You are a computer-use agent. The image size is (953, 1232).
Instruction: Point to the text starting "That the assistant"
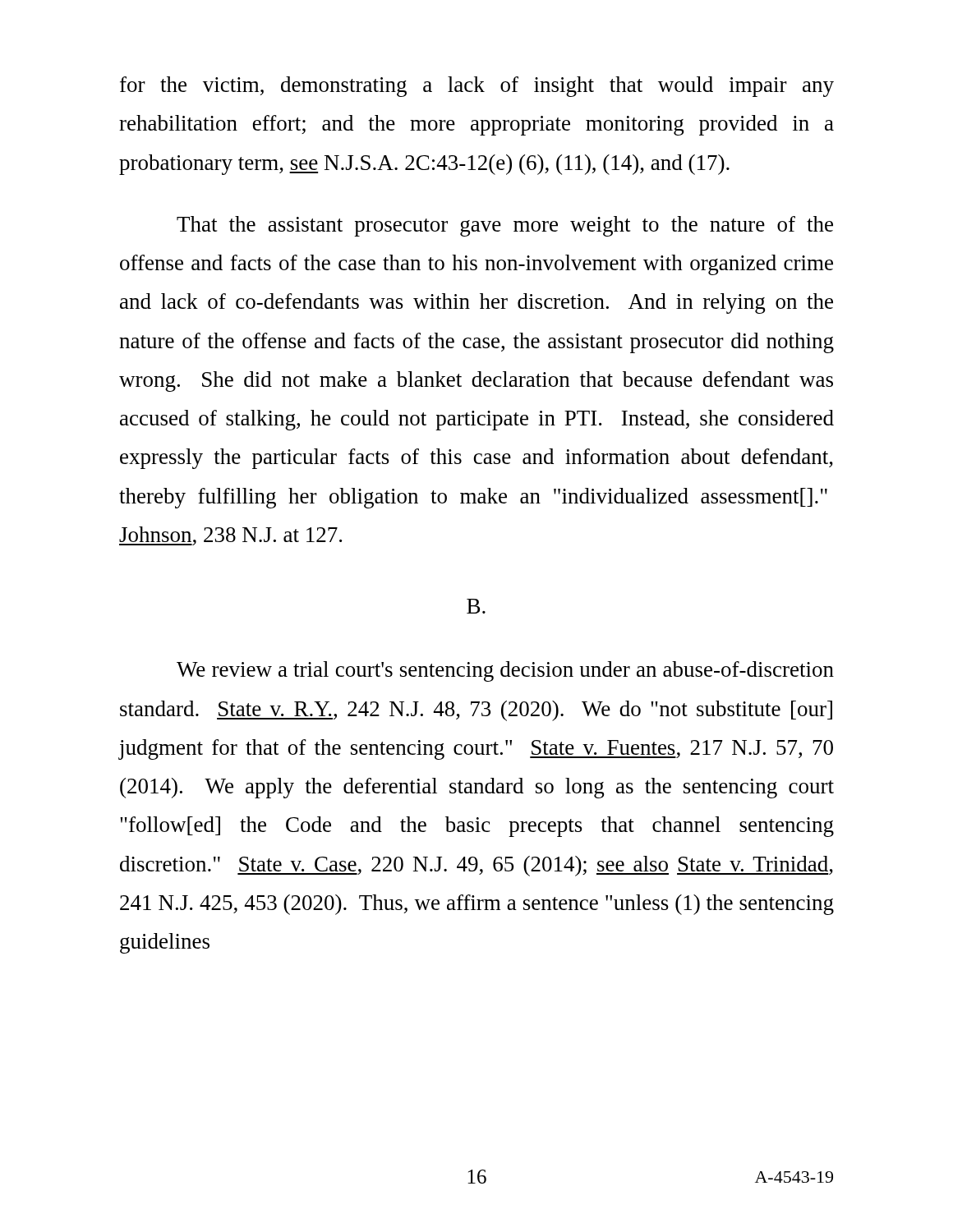tap(476, 379)
